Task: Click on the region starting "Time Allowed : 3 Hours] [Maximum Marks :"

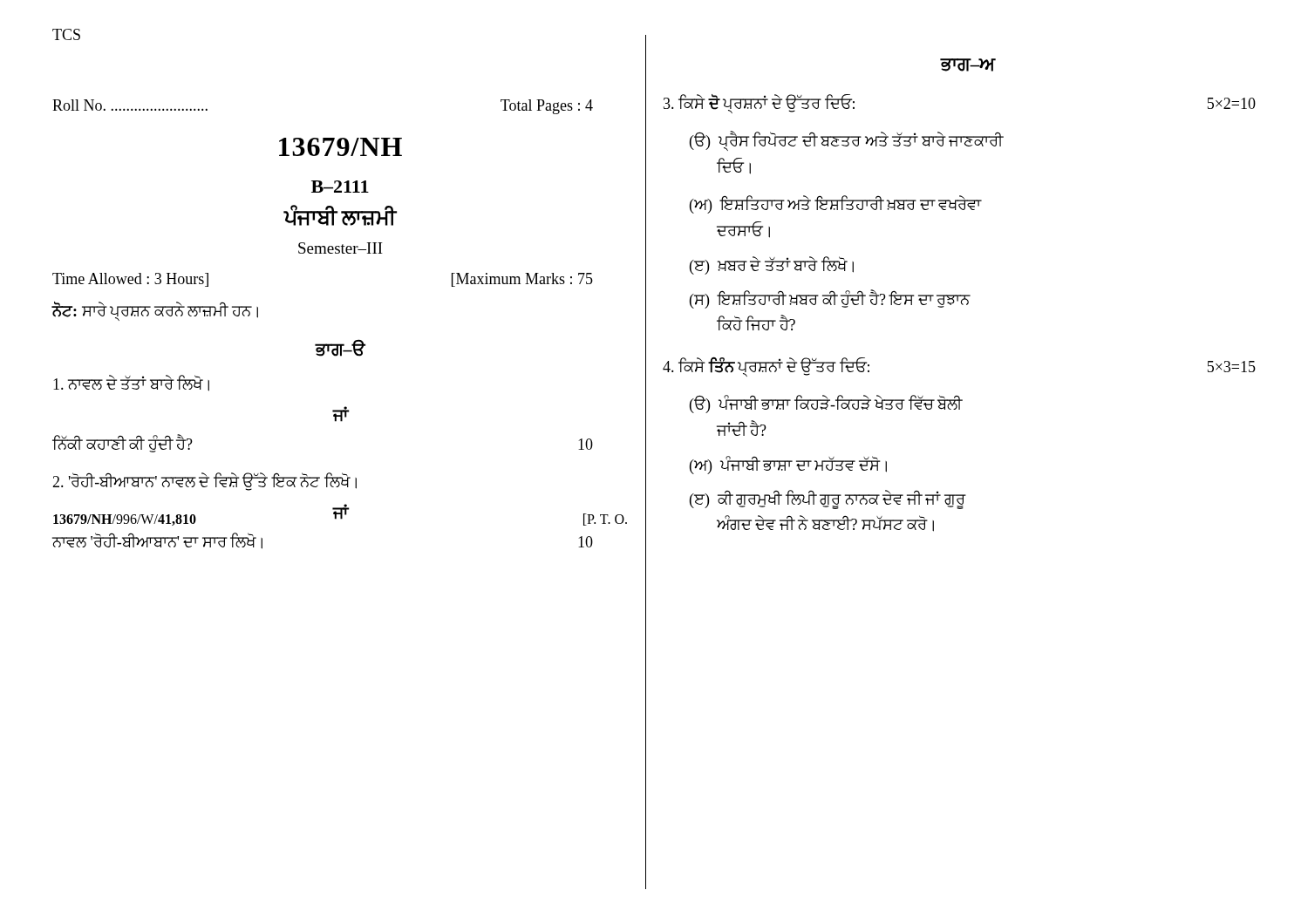Action: coord(125,279)
